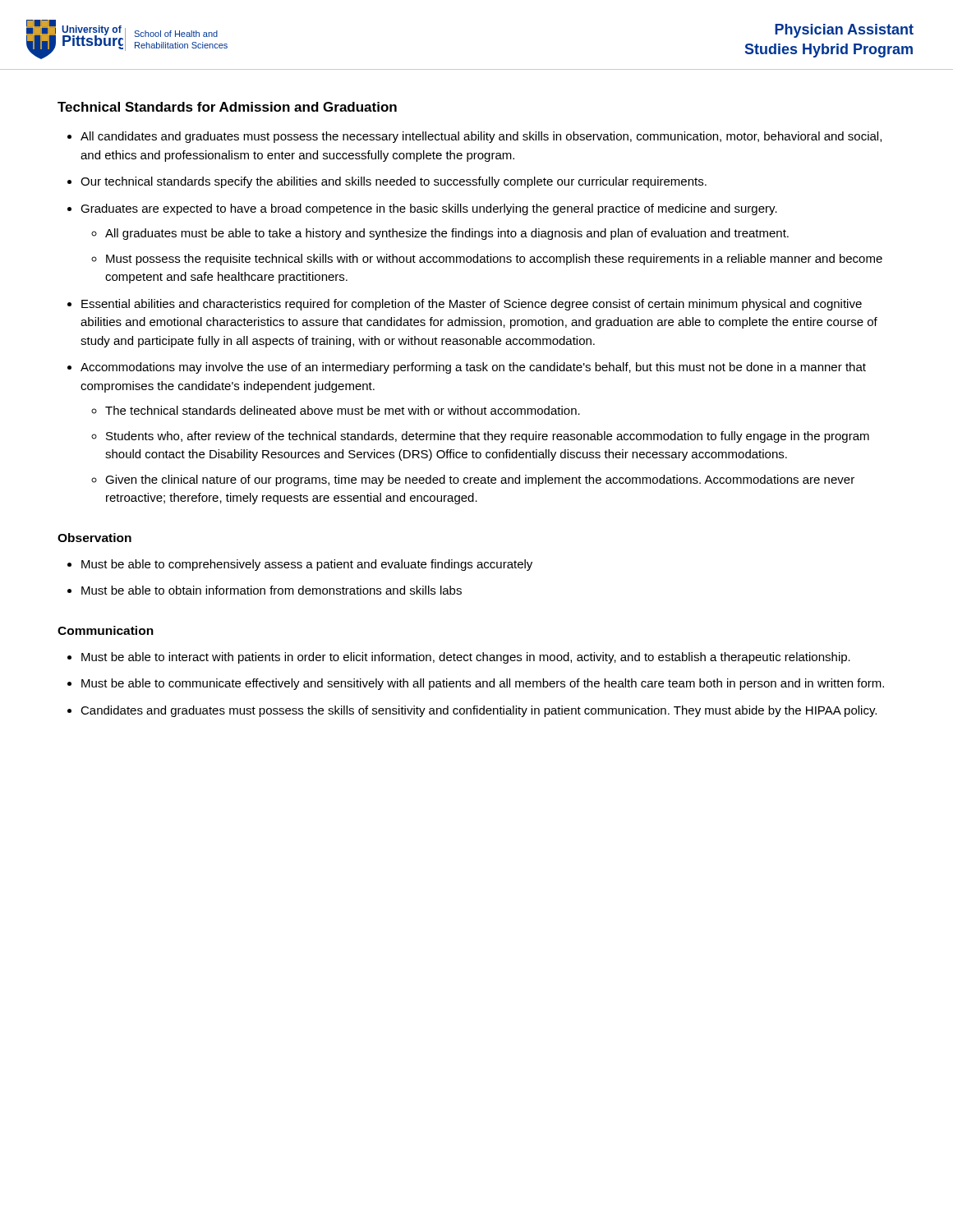
Task: Select the passage starting "All candidates and graduates must"
Action: coord(482,145)
